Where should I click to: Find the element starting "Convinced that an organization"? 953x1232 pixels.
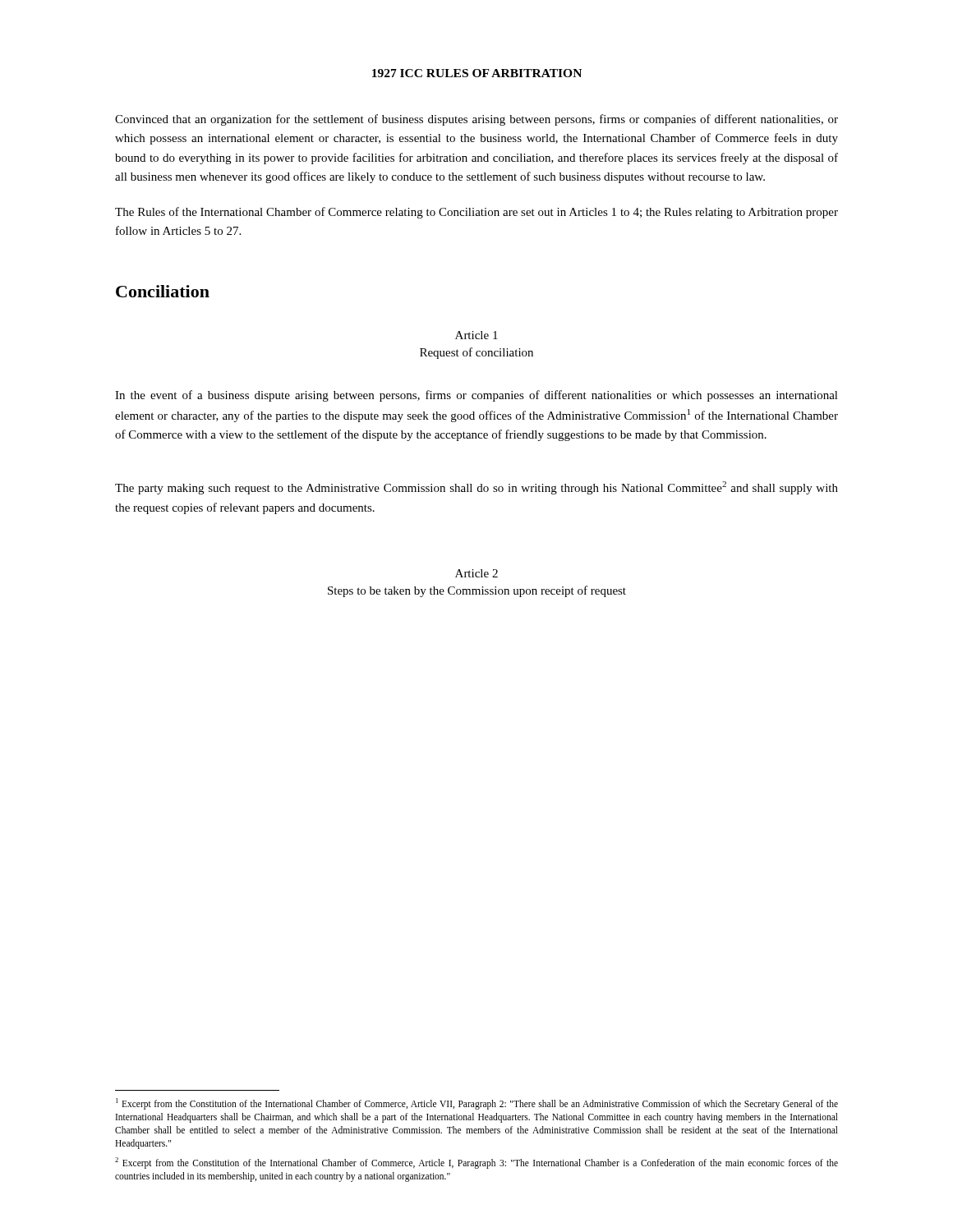pos(476,148)
